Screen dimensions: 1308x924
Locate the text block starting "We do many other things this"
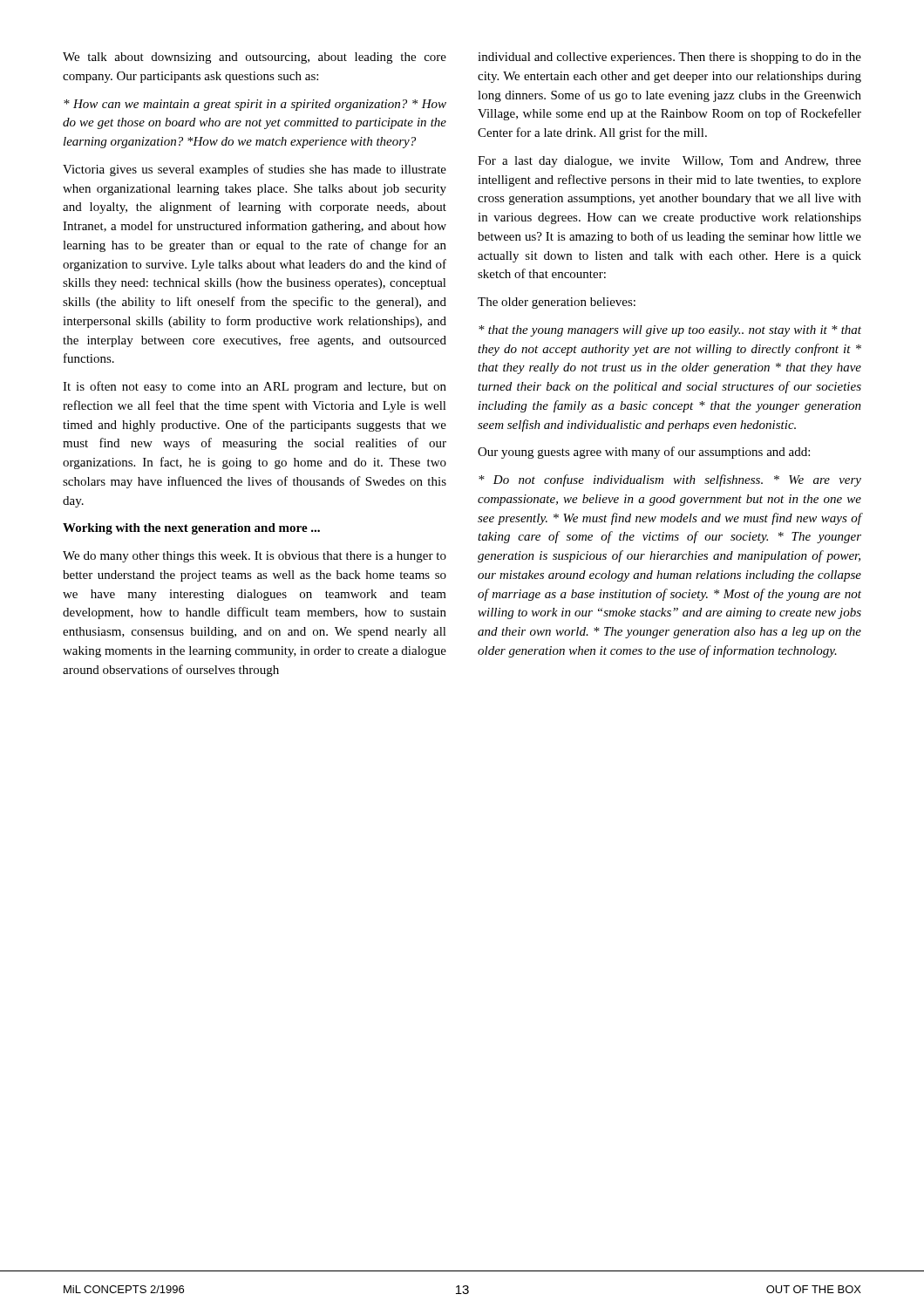pyautogui.click(x=255, y=613)
